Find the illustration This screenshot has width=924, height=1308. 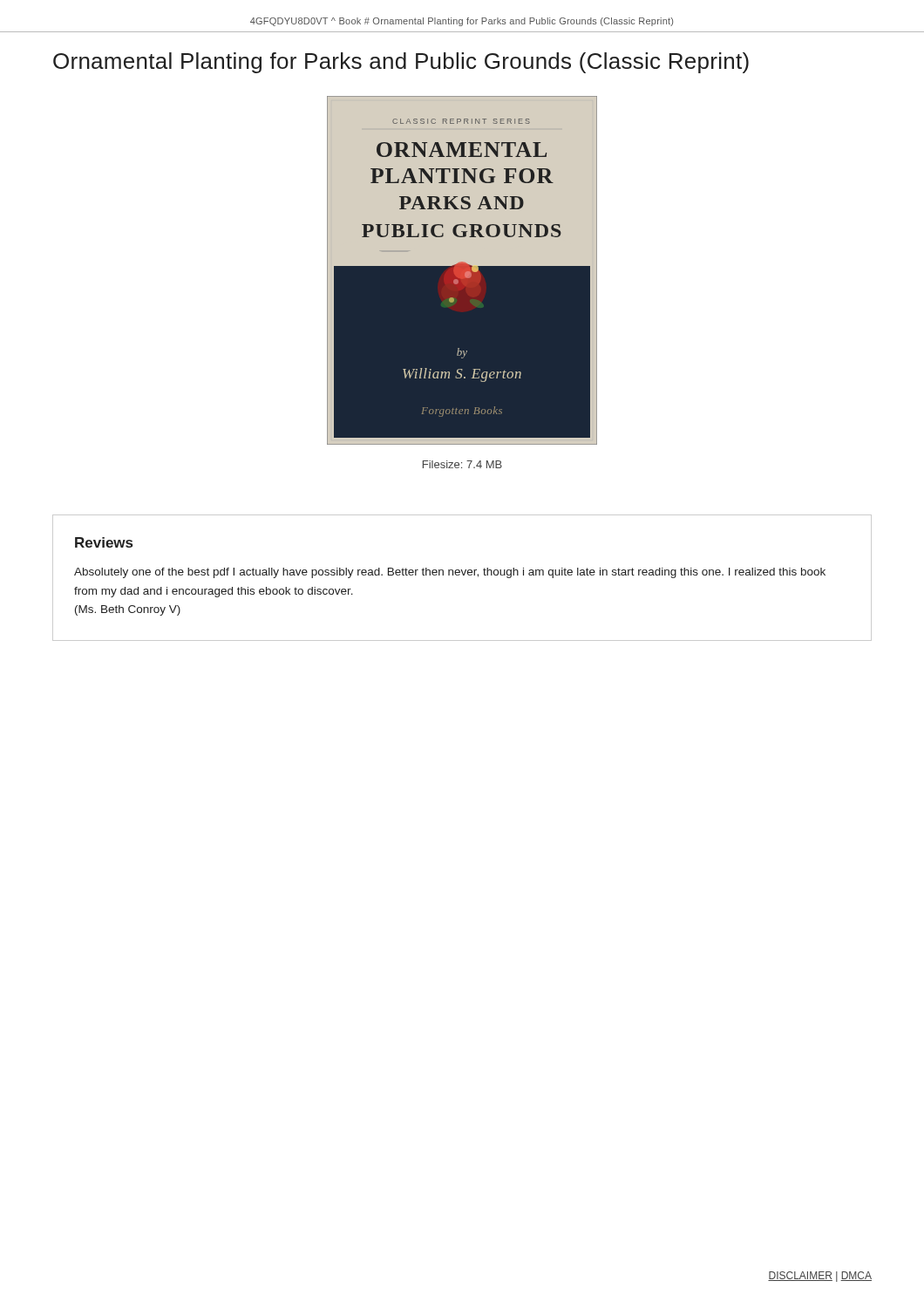click(462, 270)
